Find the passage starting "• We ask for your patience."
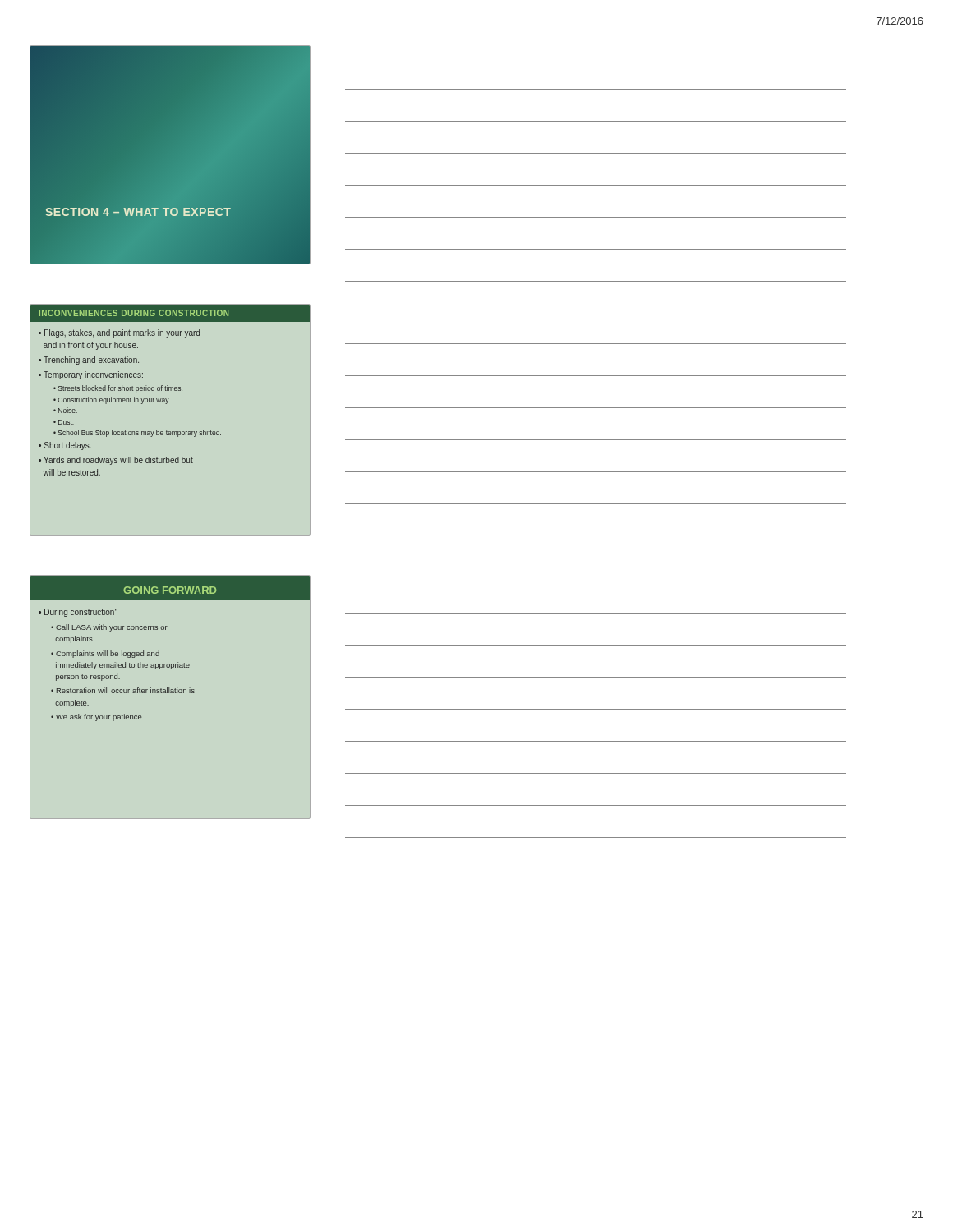 98,716
